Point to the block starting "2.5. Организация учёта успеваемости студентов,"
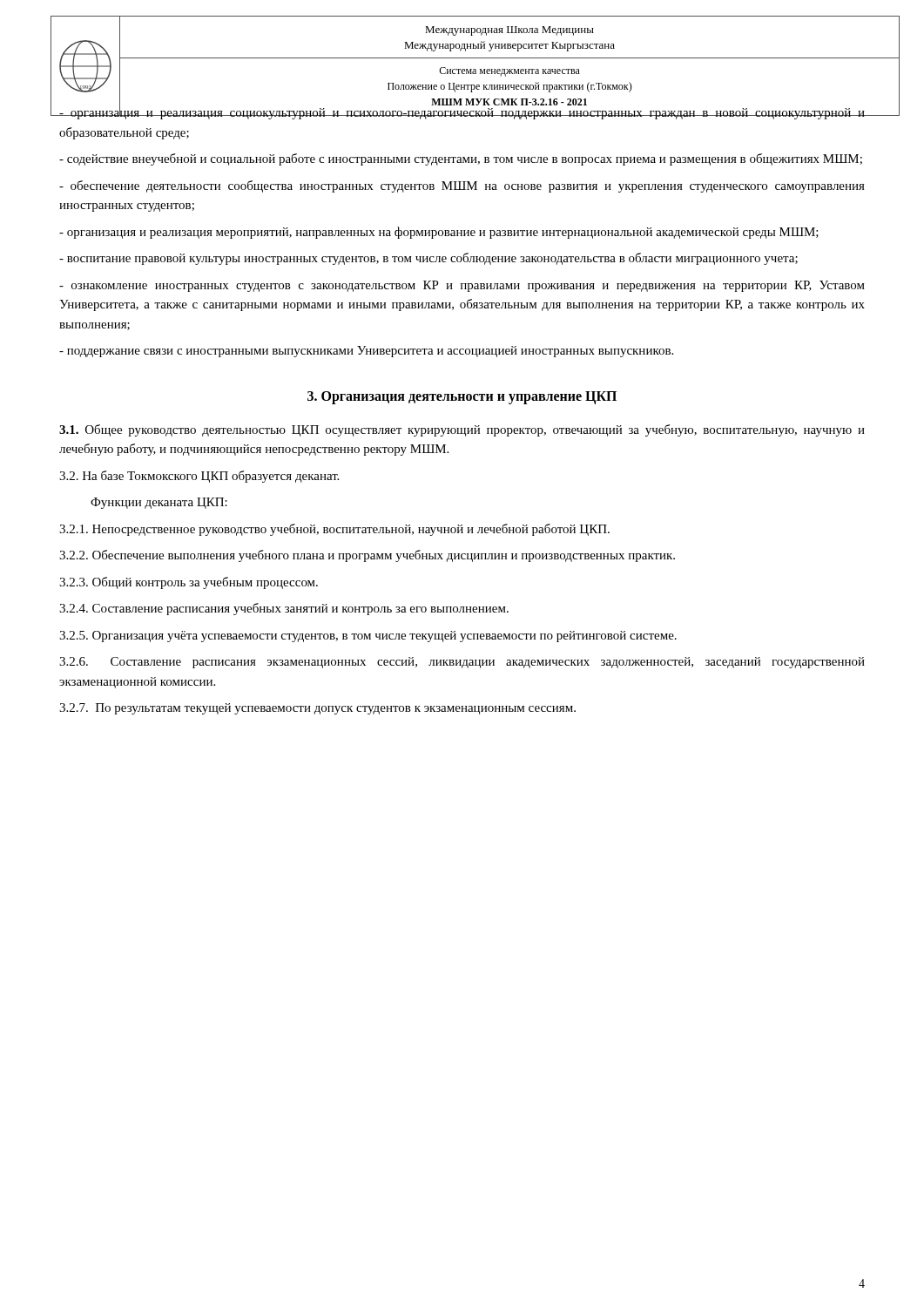The width and height of the screenshot is (924, 1307). point(368,635)
